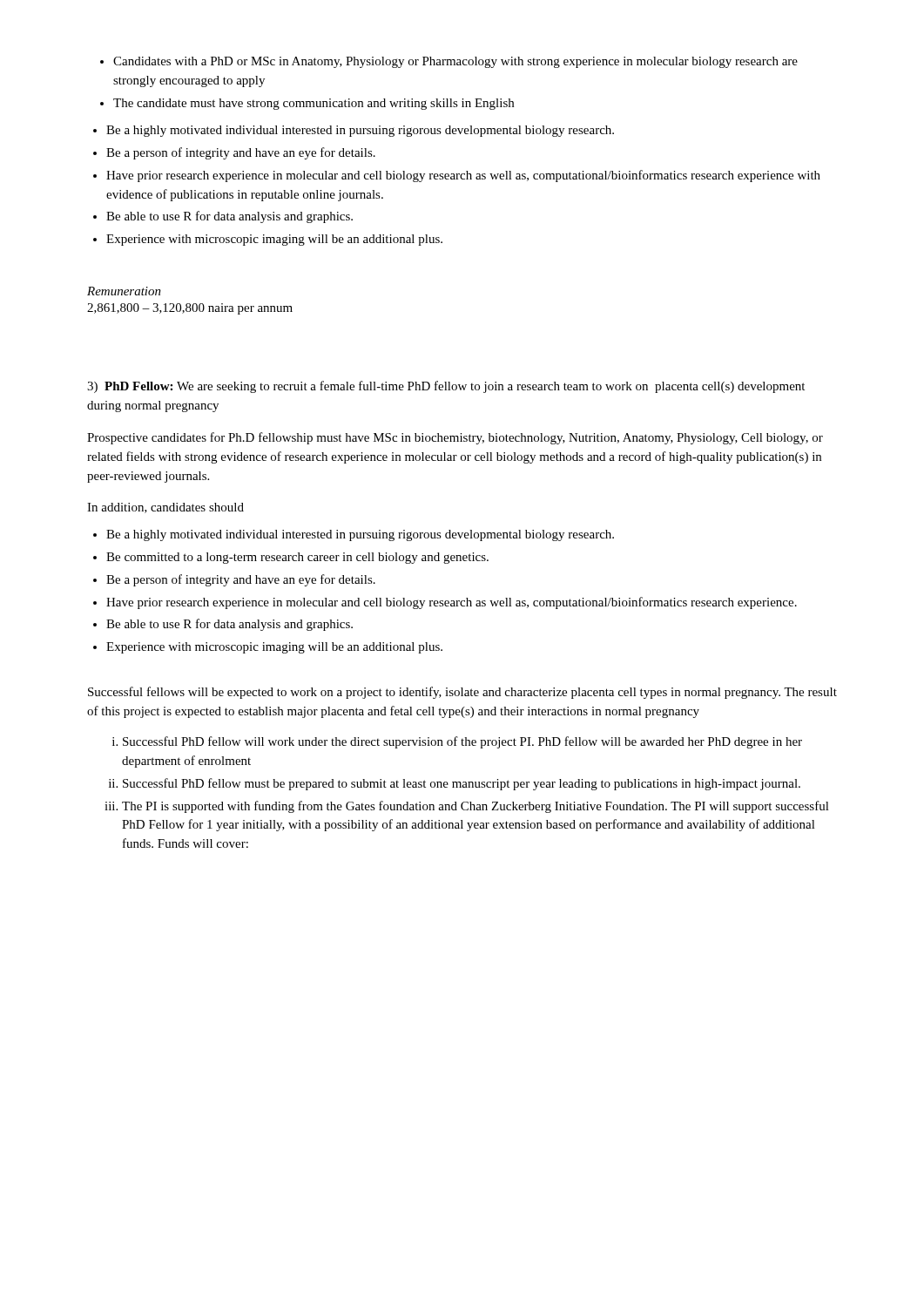924x1307 pixels.
Task: Locate the block of text that opens with "In addition, candidates"
Action: click(165, 508)
